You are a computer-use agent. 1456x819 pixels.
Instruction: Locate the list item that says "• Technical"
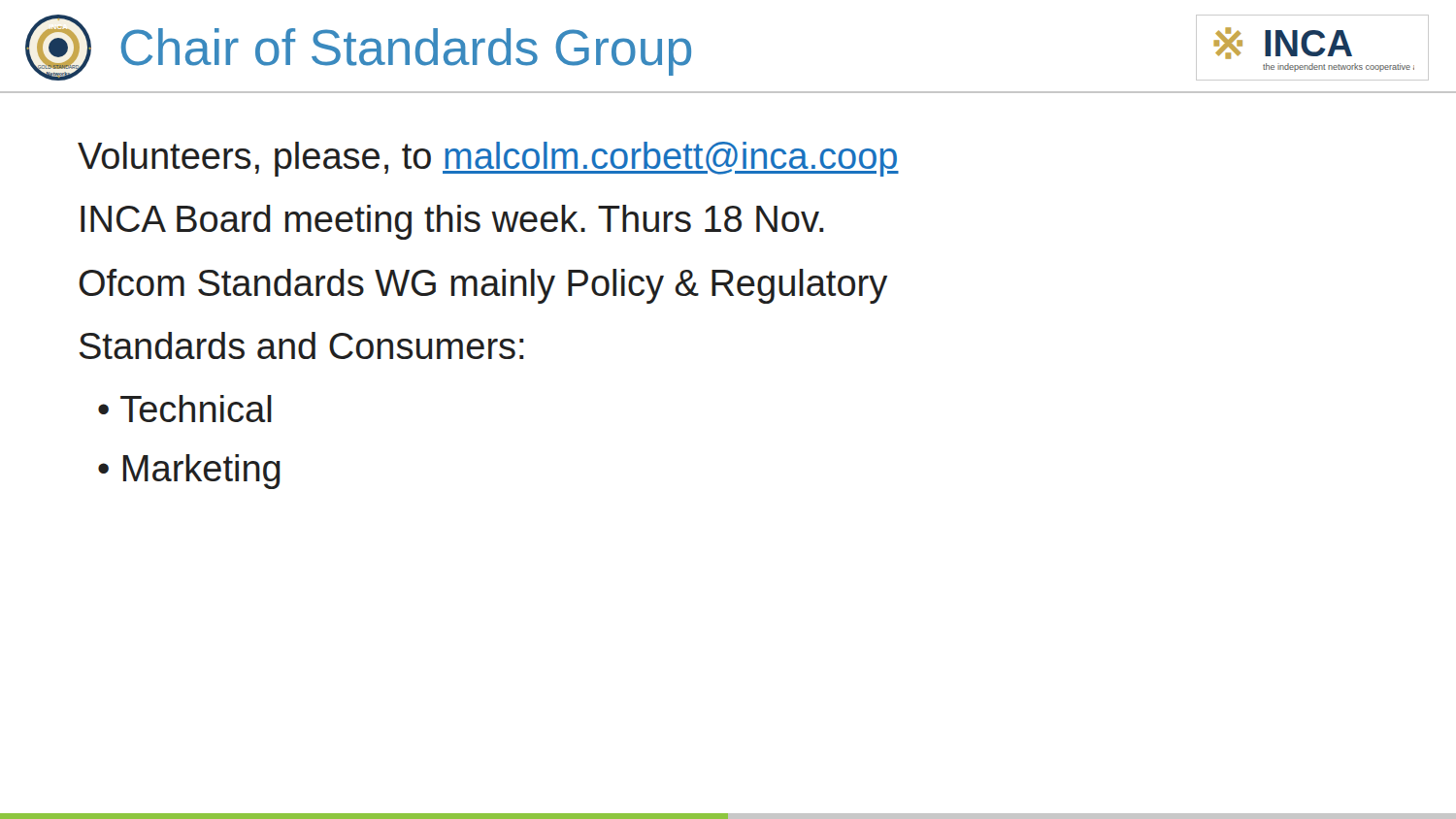[185, 410]
